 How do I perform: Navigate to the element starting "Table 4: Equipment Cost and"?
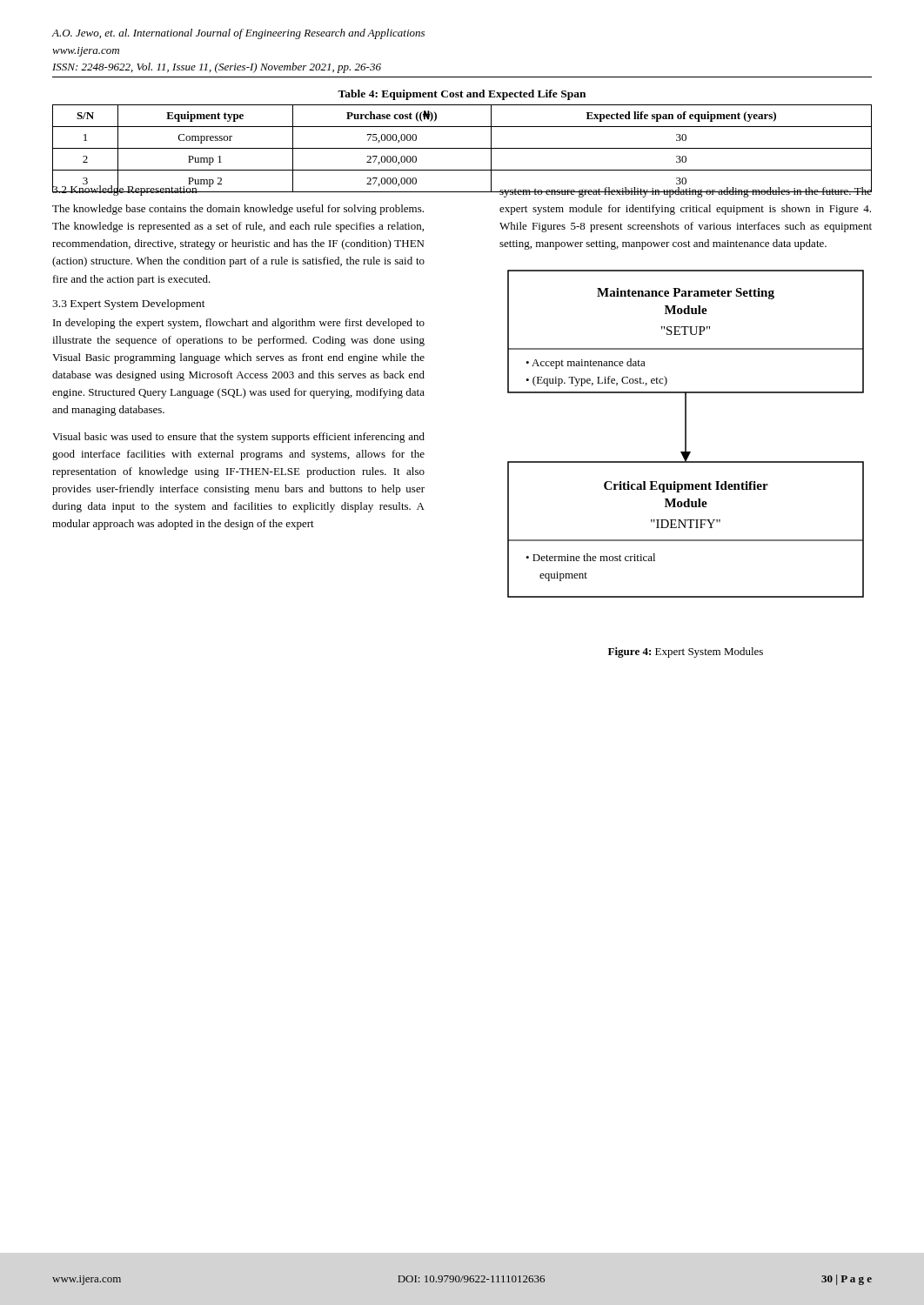pyautogui.click(x=462, y=94)
